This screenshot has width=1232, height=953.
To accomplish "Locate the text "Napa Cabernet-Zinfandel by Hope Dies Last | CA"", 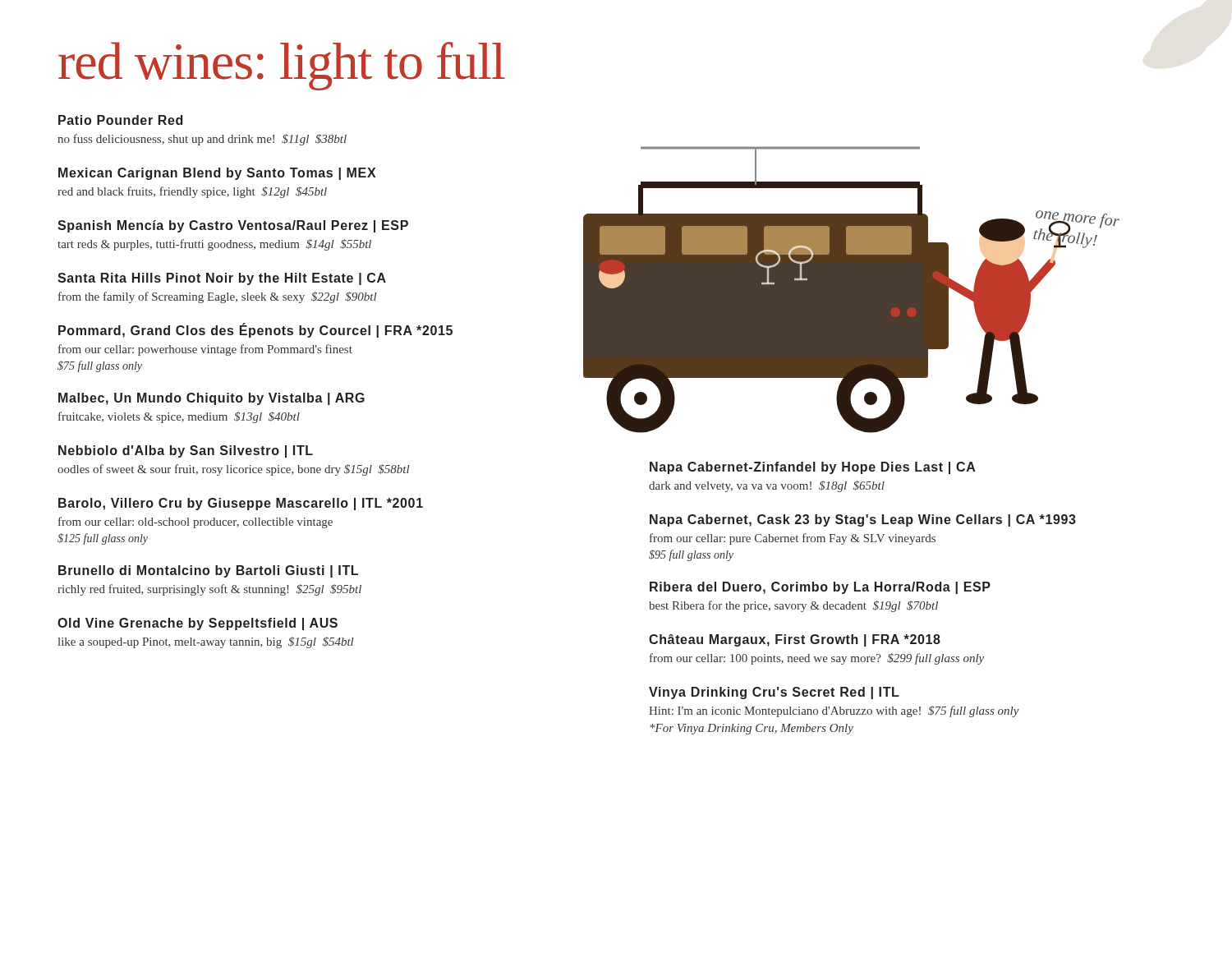I will coord(813,467).
